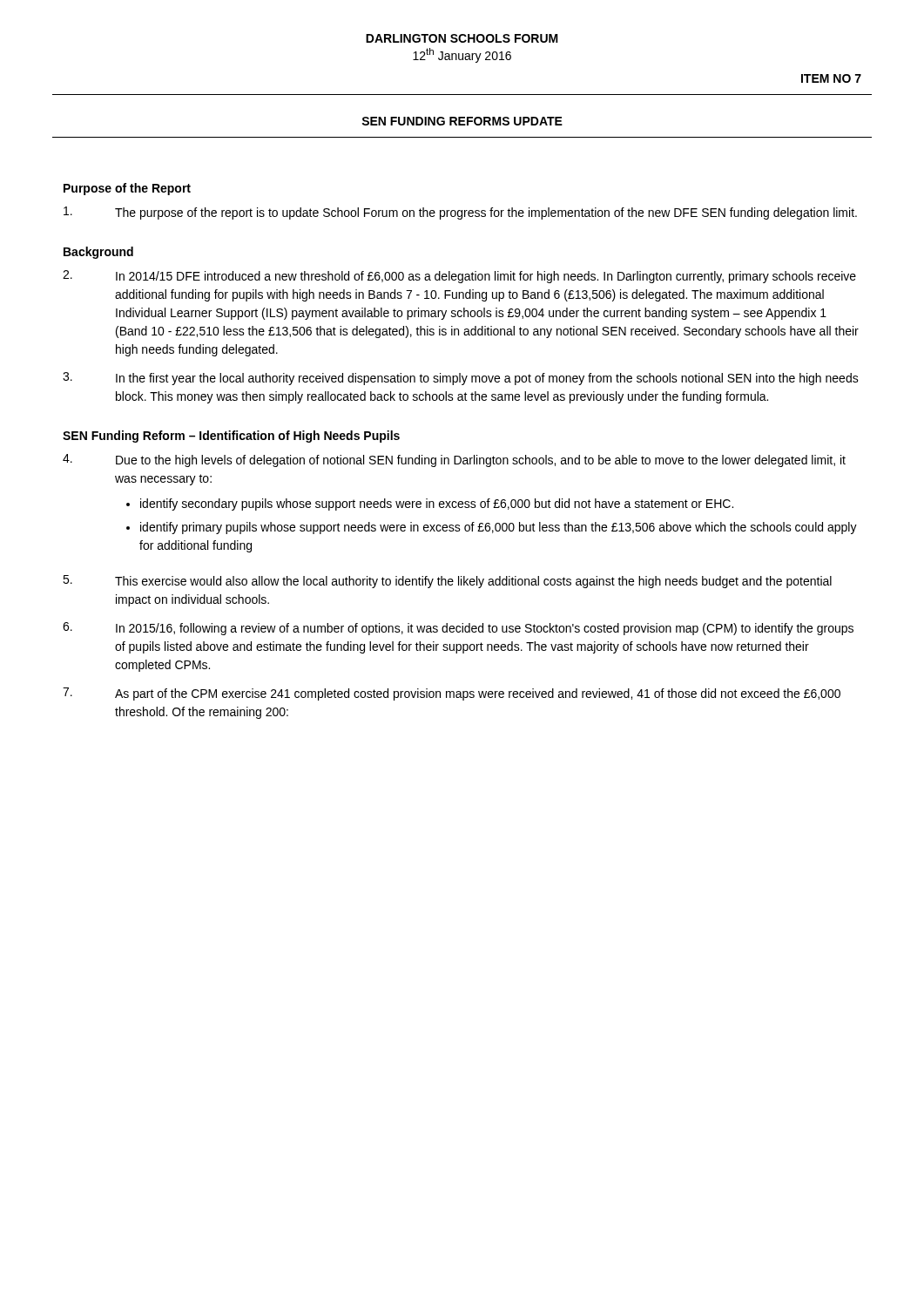Select the element starting "6. In 2015/16, following a review of"
The image size is (924, 1307).
pos(462,647)
